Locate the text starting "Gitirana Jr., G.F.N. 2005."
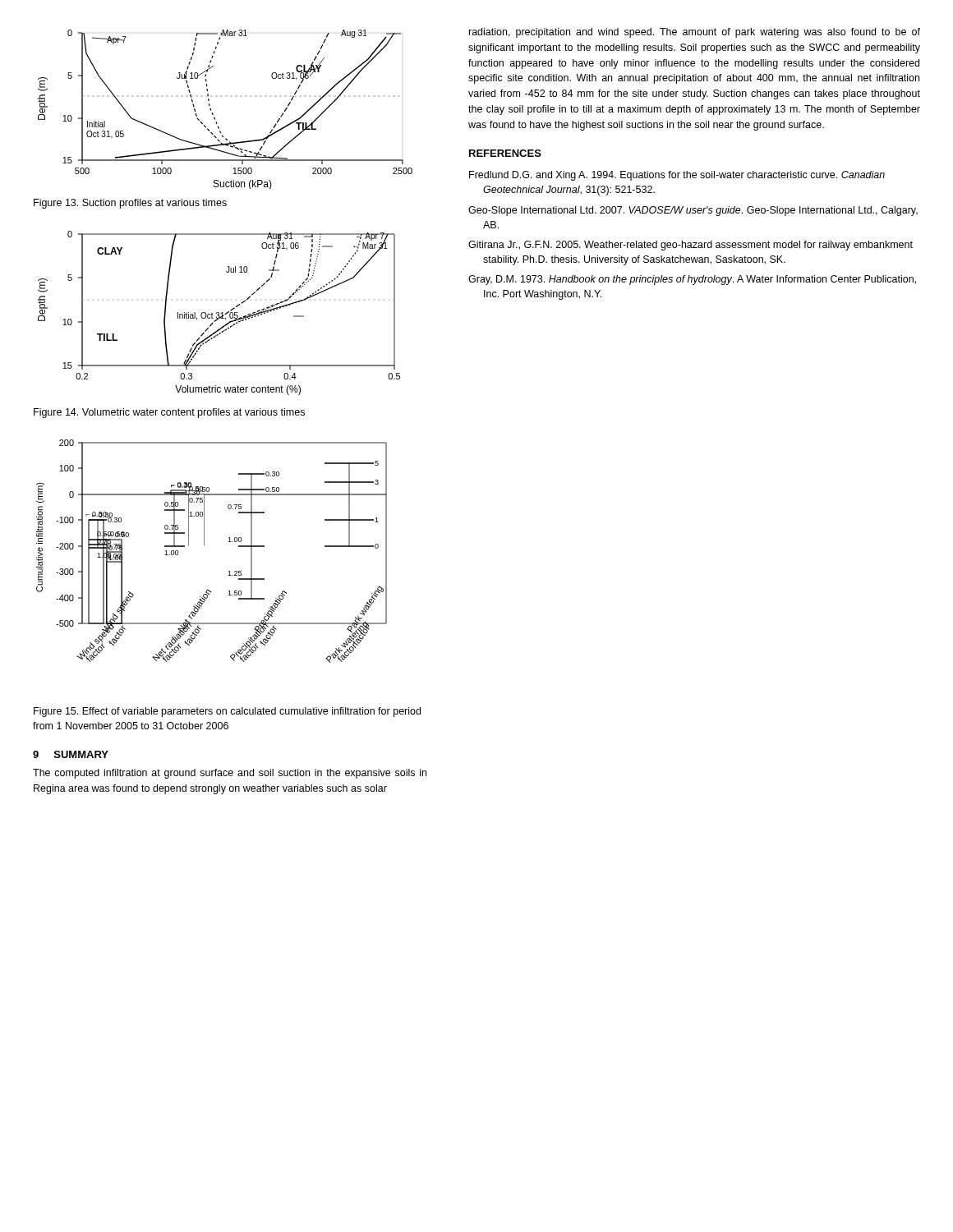This screenshot has height=1232, width=953. (x=691, y=252)
